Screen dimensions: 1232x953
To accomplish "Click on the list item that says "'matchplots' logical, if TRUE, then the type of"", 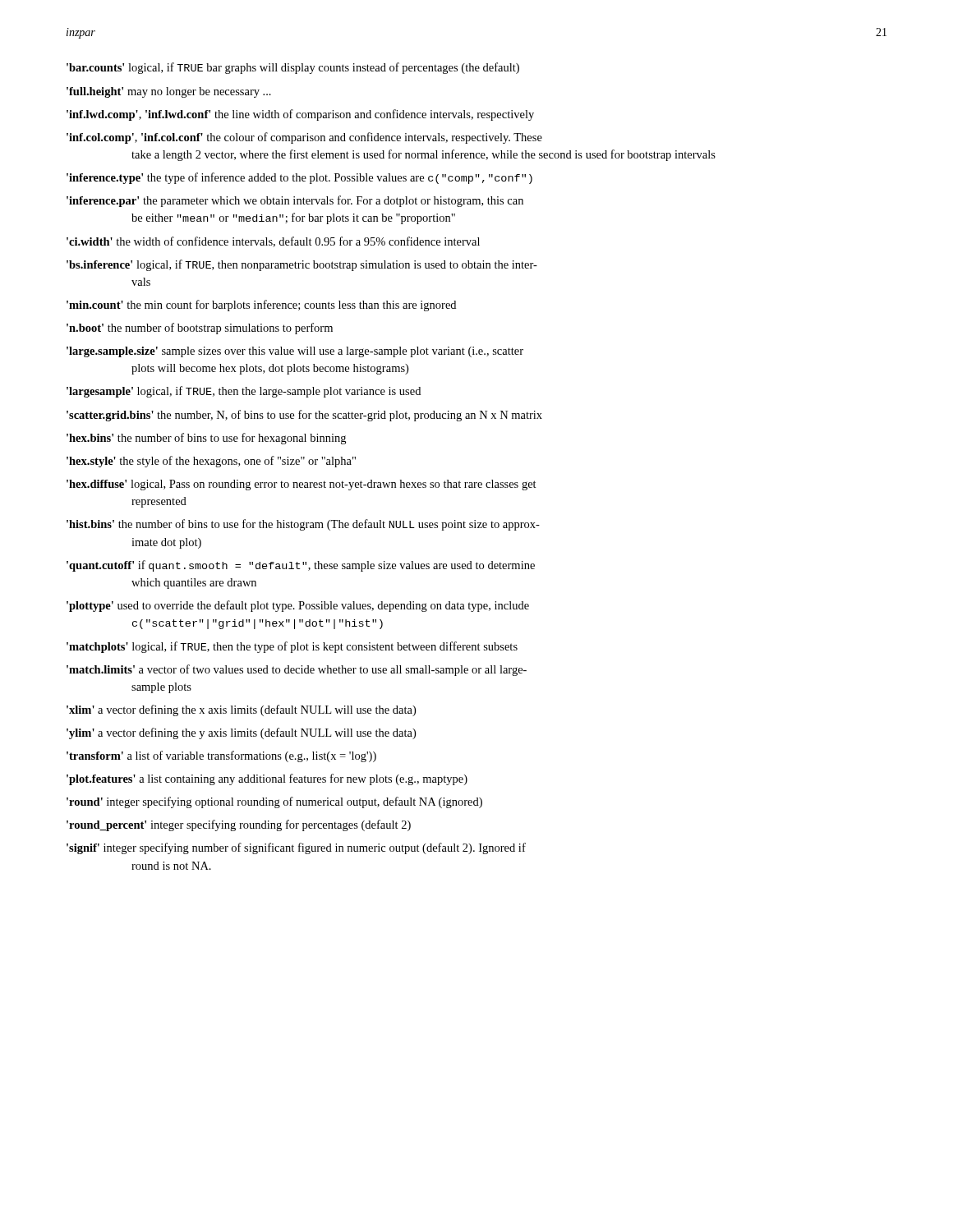I will click(x=292, y=647).
